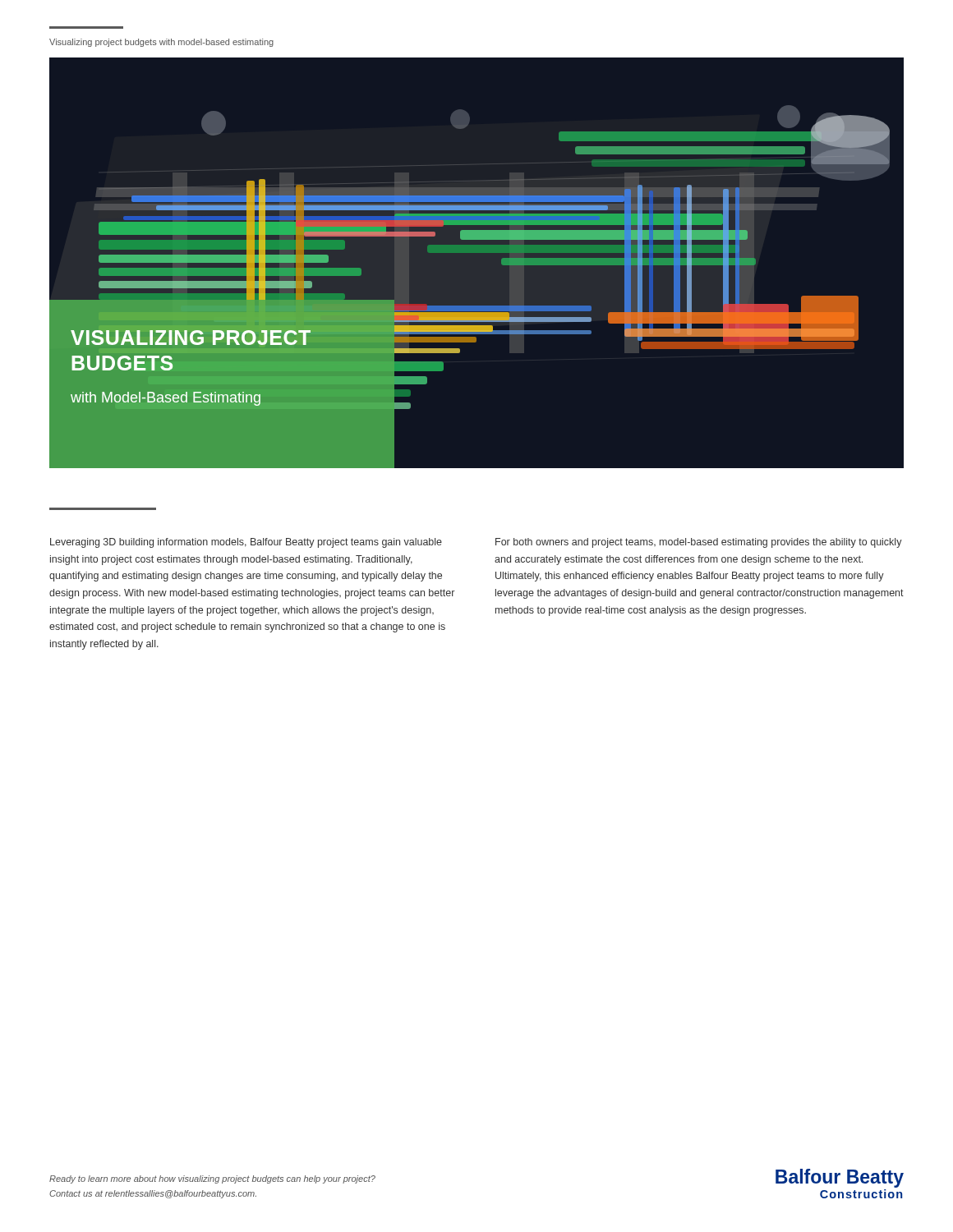This screenshot has height=1232, width=953.
Task: Click the passage that begins "For both owners and"
Action: (x=699, y=576)
